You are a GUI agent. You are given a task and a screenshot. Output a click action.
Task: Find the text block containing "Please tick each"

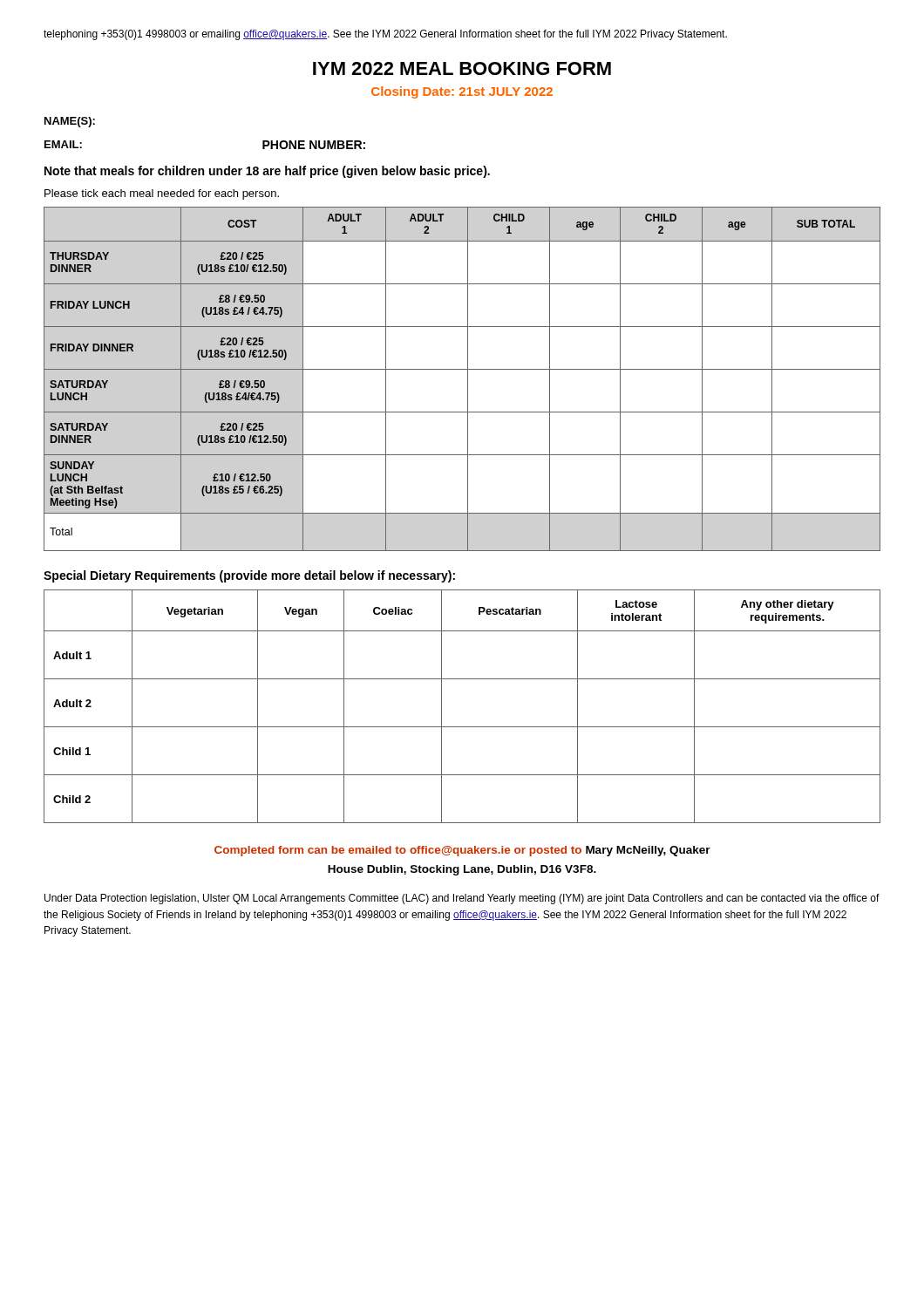coord(162,193)
